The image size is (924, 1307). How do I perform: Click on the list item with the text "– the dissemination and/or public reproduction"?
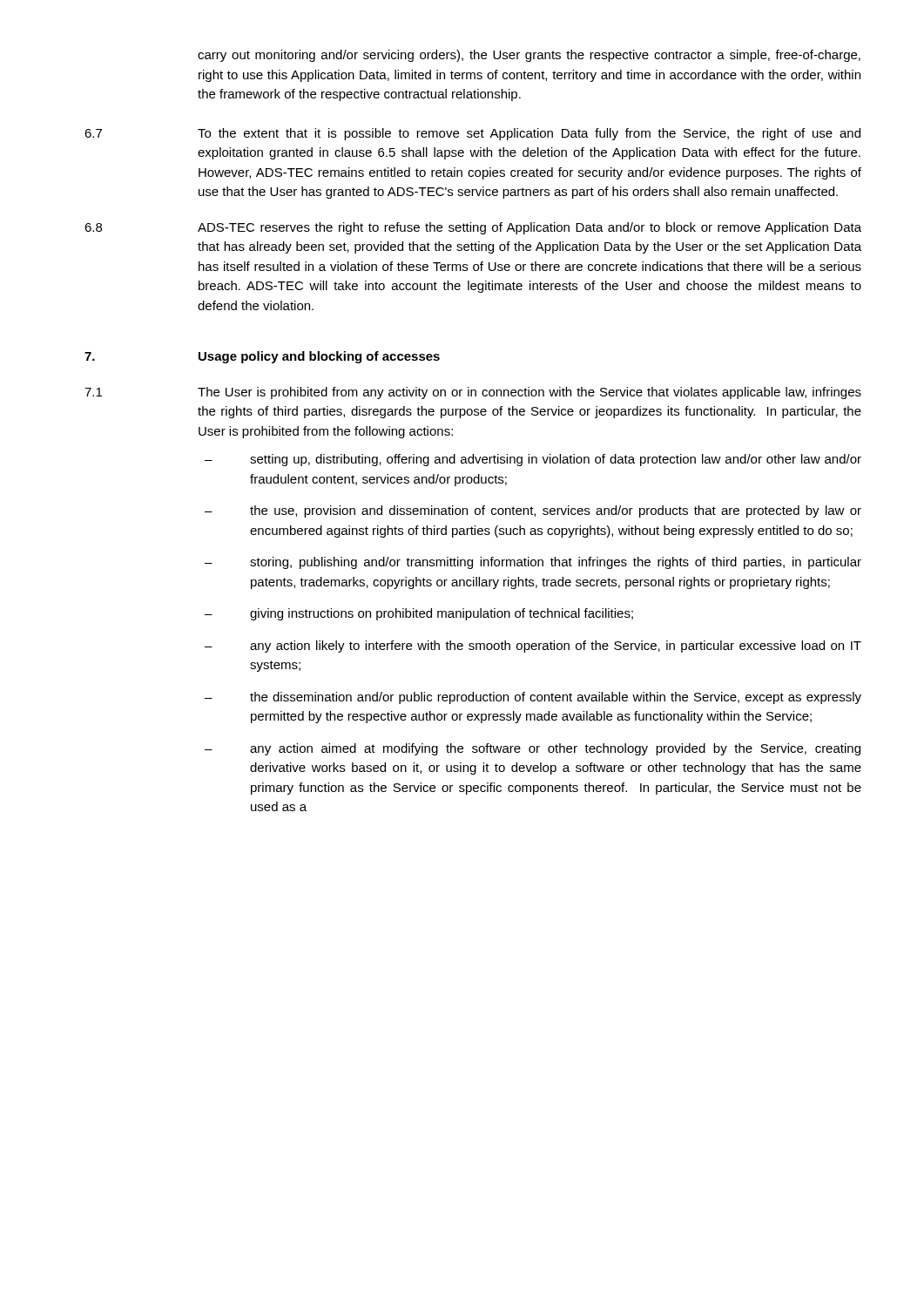(529, 707)
